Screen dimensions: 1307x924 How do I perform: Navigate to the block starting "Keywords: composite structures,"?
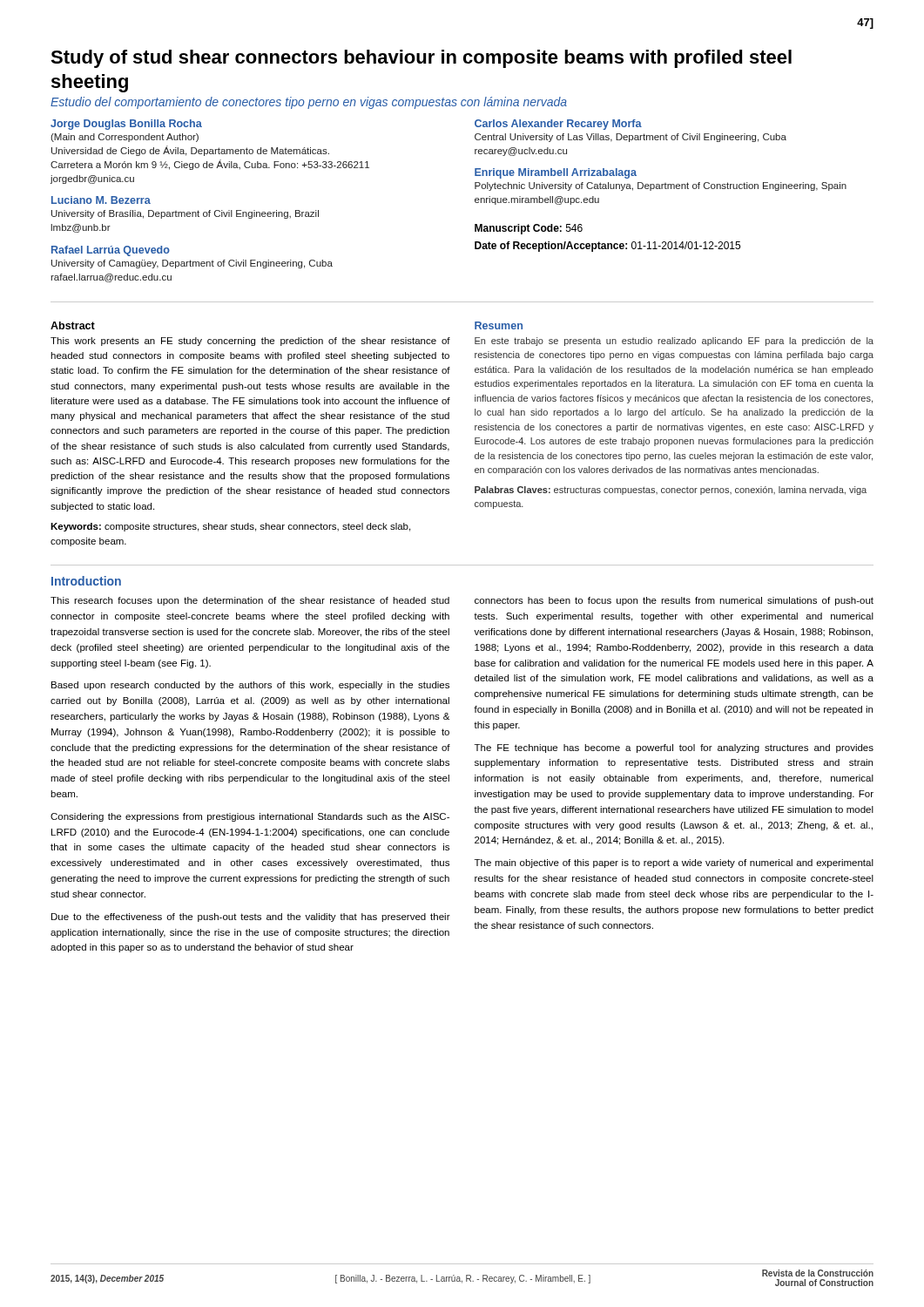tap(231, 534)
